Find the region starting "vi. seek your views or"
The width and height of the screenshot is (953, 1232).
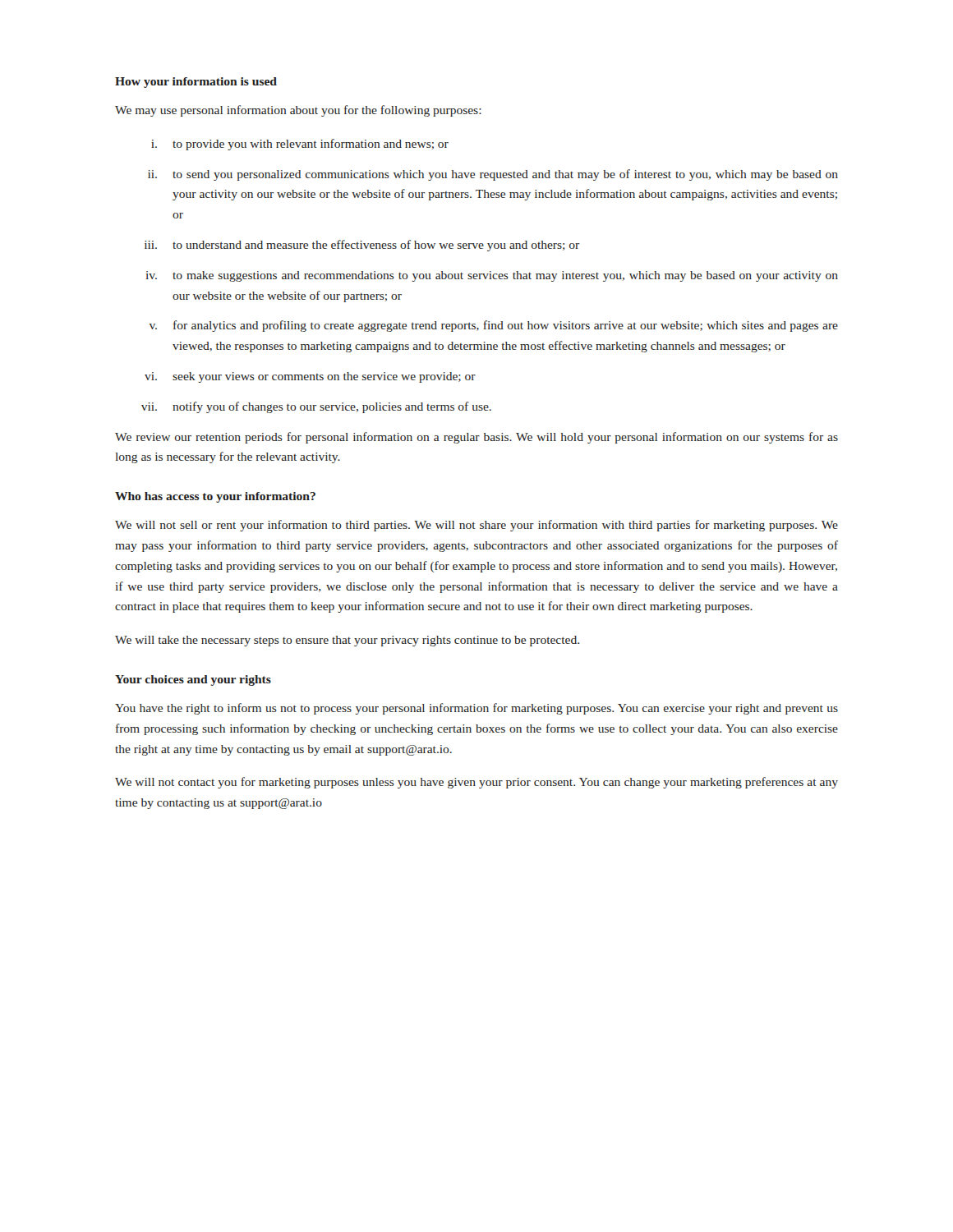tap(476, 376)
